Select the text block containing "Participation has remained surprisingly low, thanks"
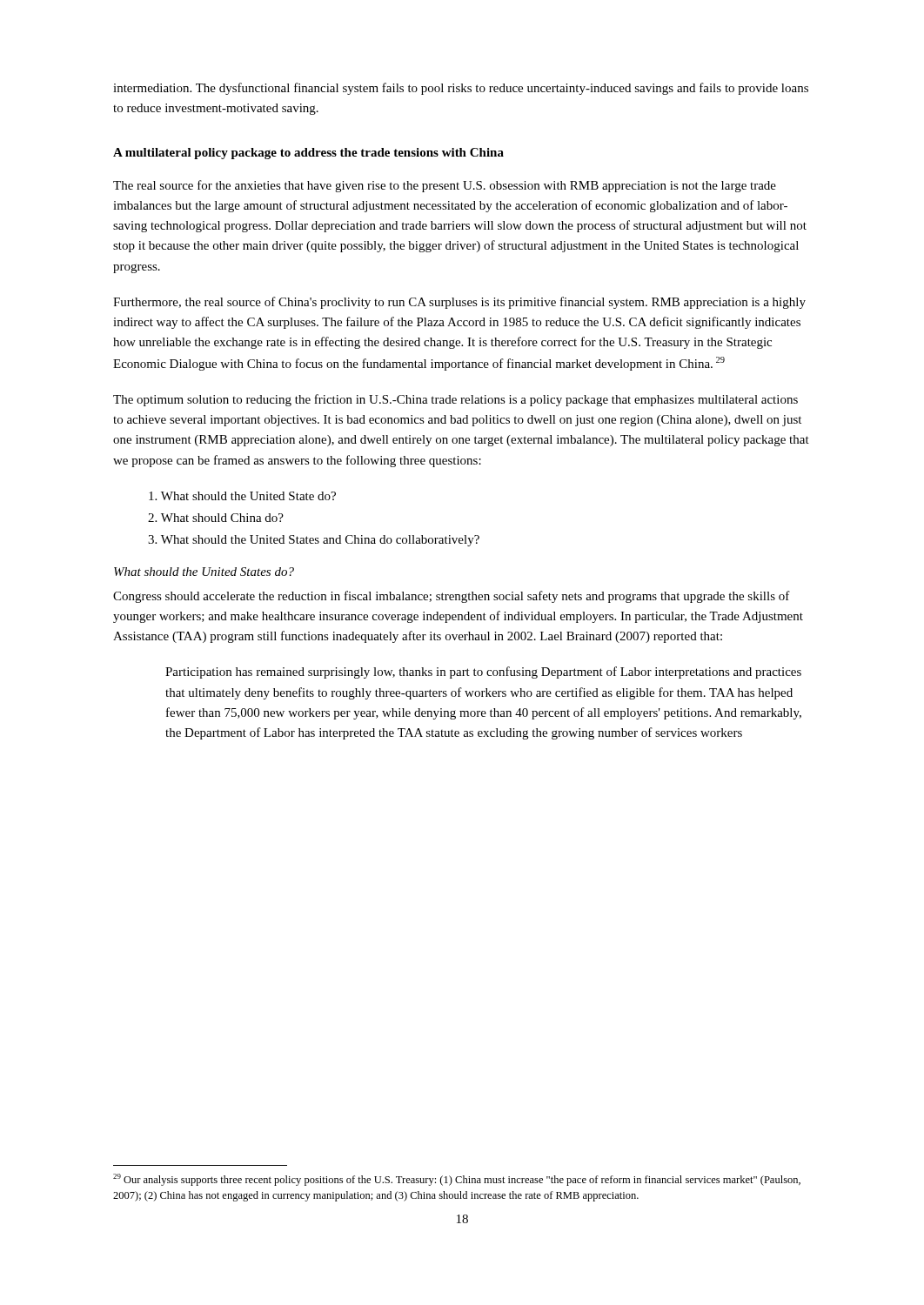The image size is (924, 1305). [484, 702]
